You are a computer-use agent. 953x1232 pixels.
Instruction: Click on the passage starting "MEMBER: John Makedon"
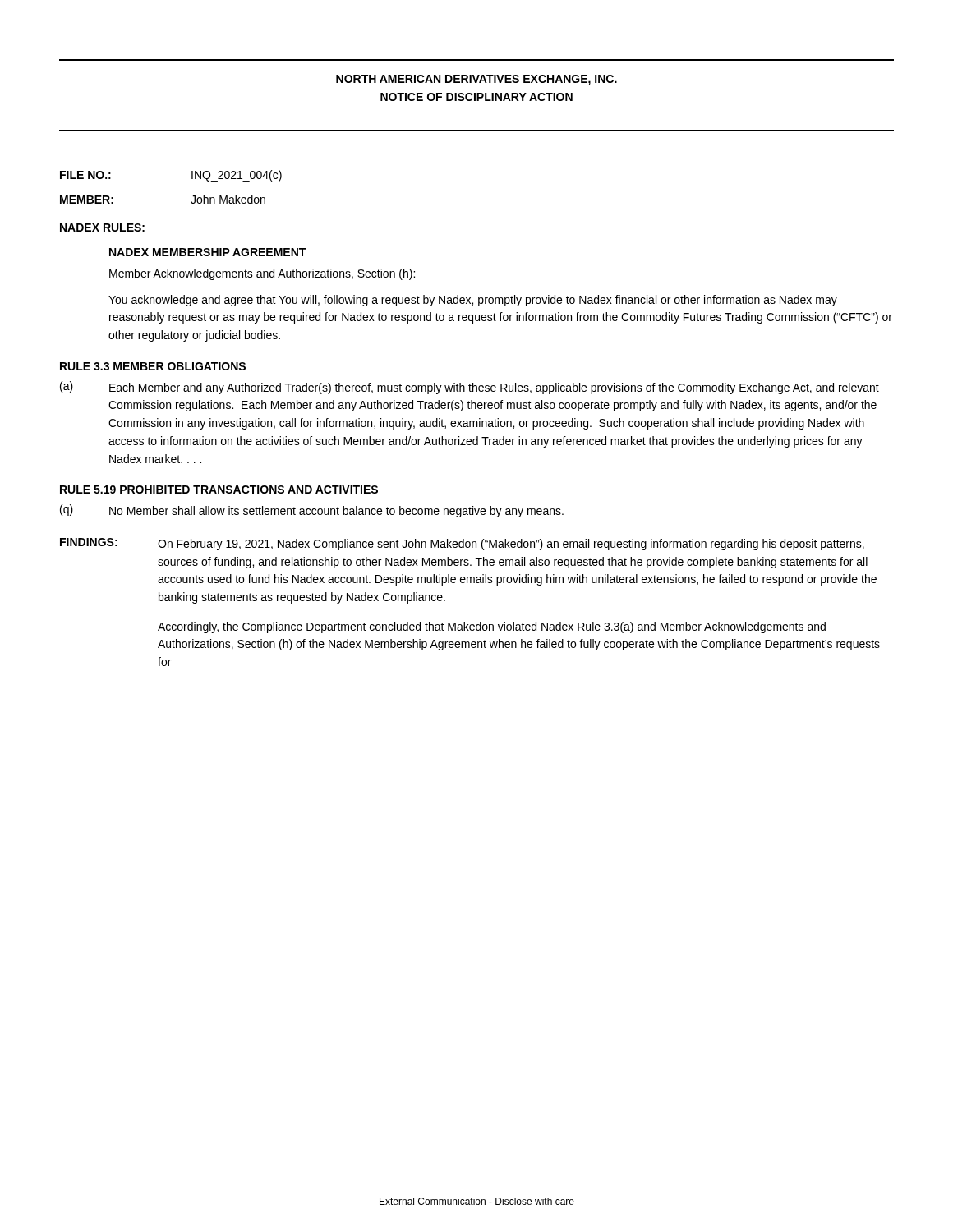(x=90, y=199)
